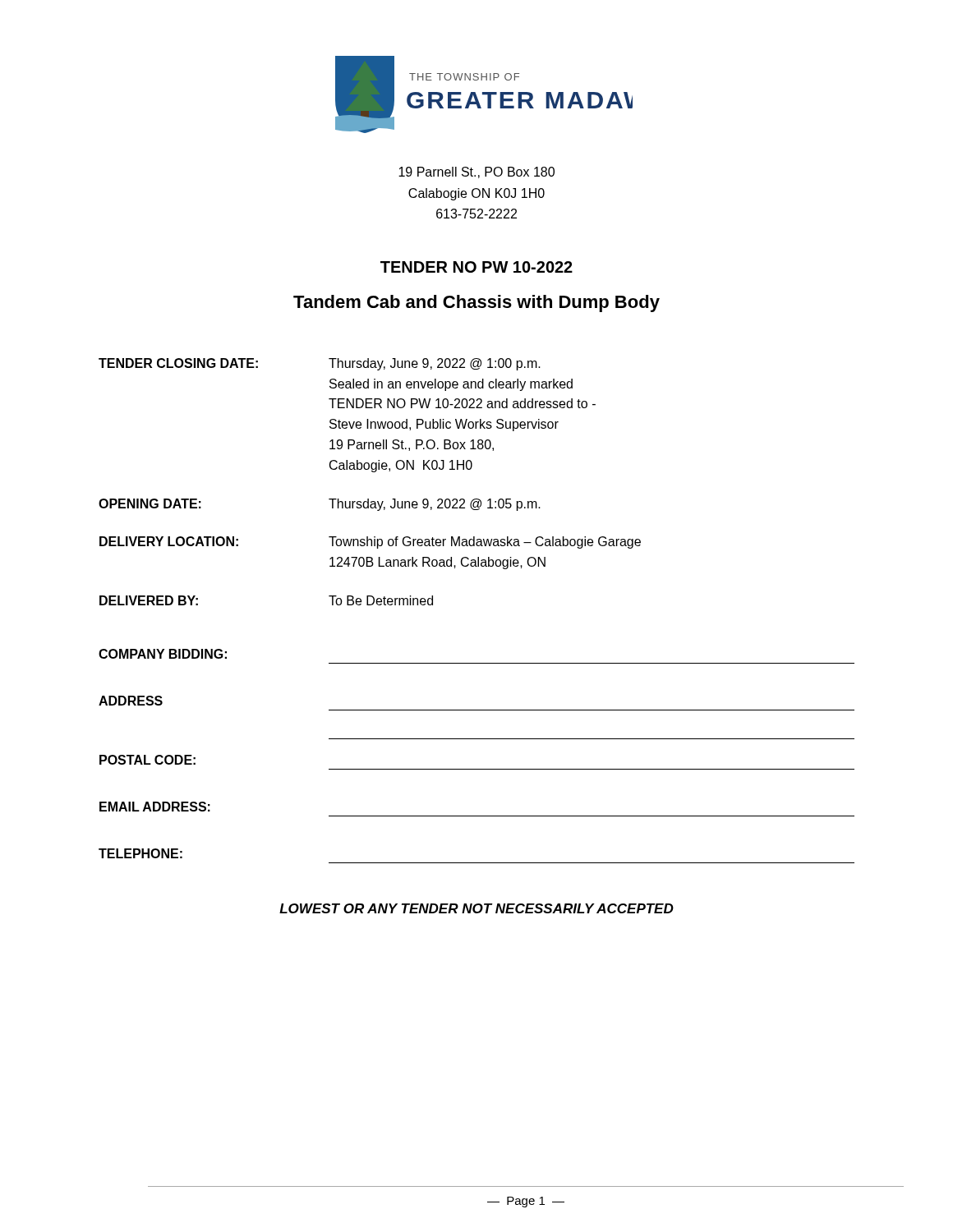Select the block starting "TENDER CLOSING DATE: Thursday, June 9, 2022"
The height and width of the screenshot is (1232, 953).
click(183, 364)
